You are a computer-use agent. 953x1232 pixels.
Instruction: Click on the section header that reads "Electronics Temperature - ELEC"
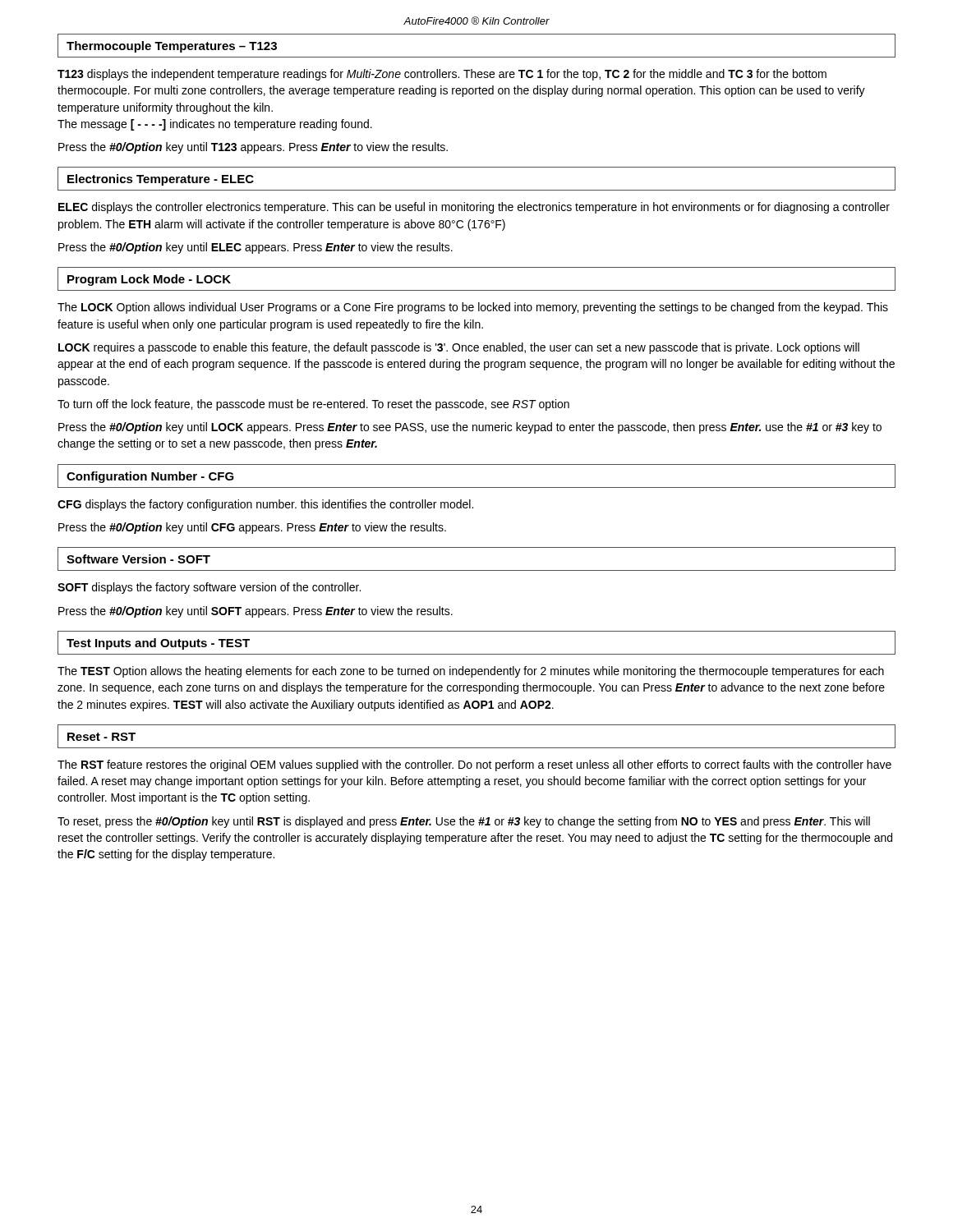160,179
